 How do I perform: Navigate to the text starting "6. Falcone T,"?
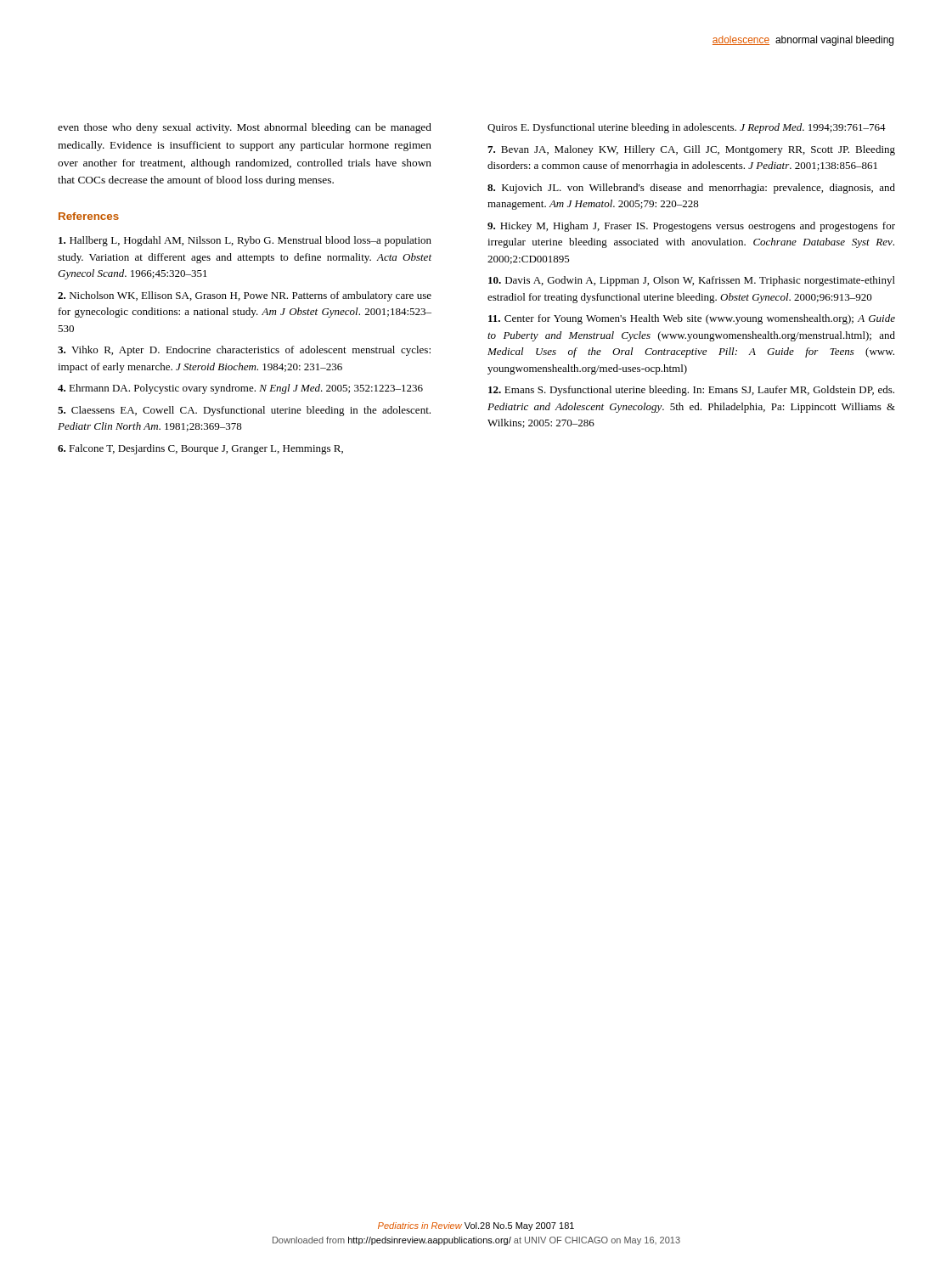(201, 448)
